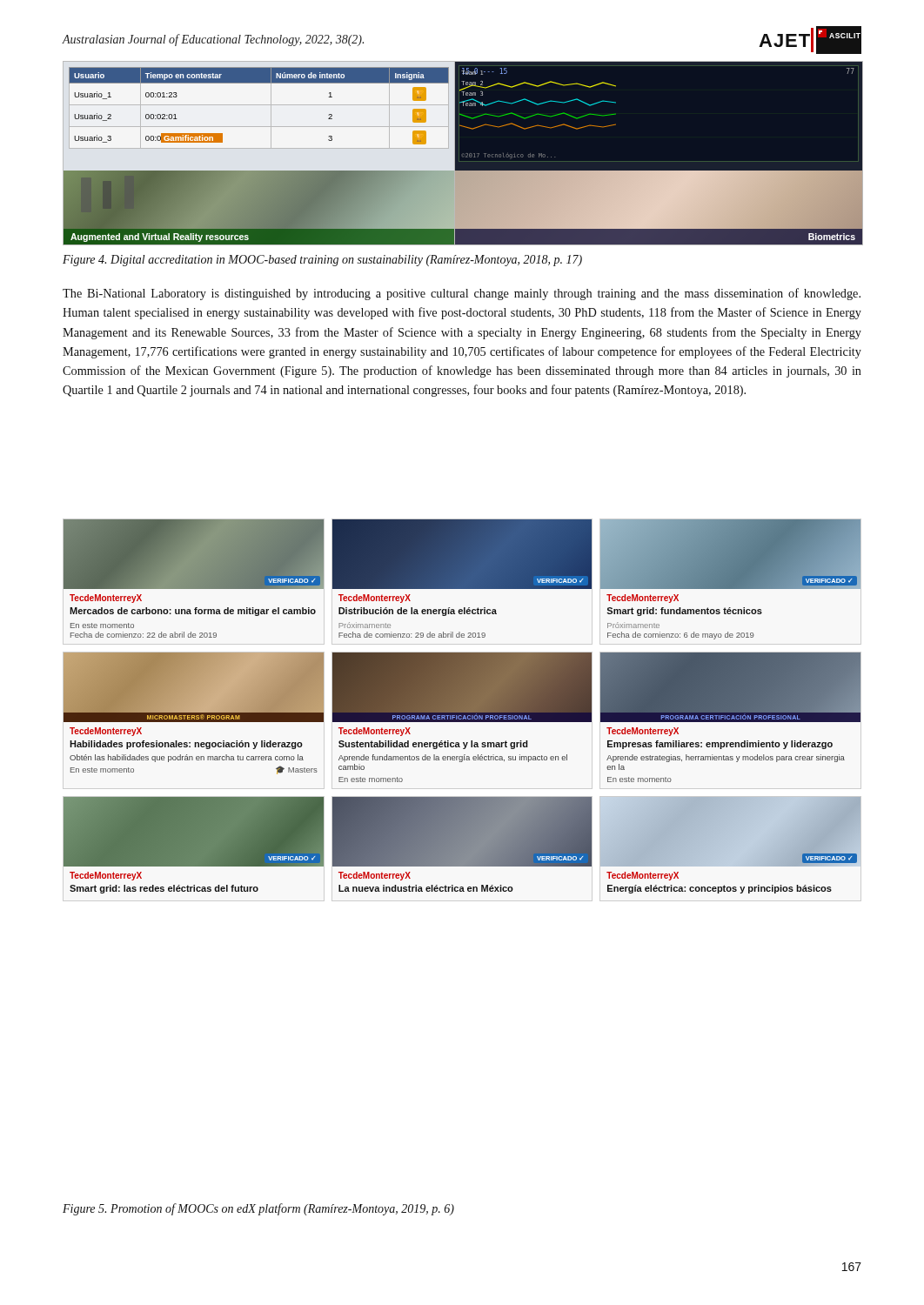Select the element starting "Figure 4. Digital accreditation in MOOC-based training"
This screenshot has width=924, height=1305.
pyautogui.click(x=322, y=260)
